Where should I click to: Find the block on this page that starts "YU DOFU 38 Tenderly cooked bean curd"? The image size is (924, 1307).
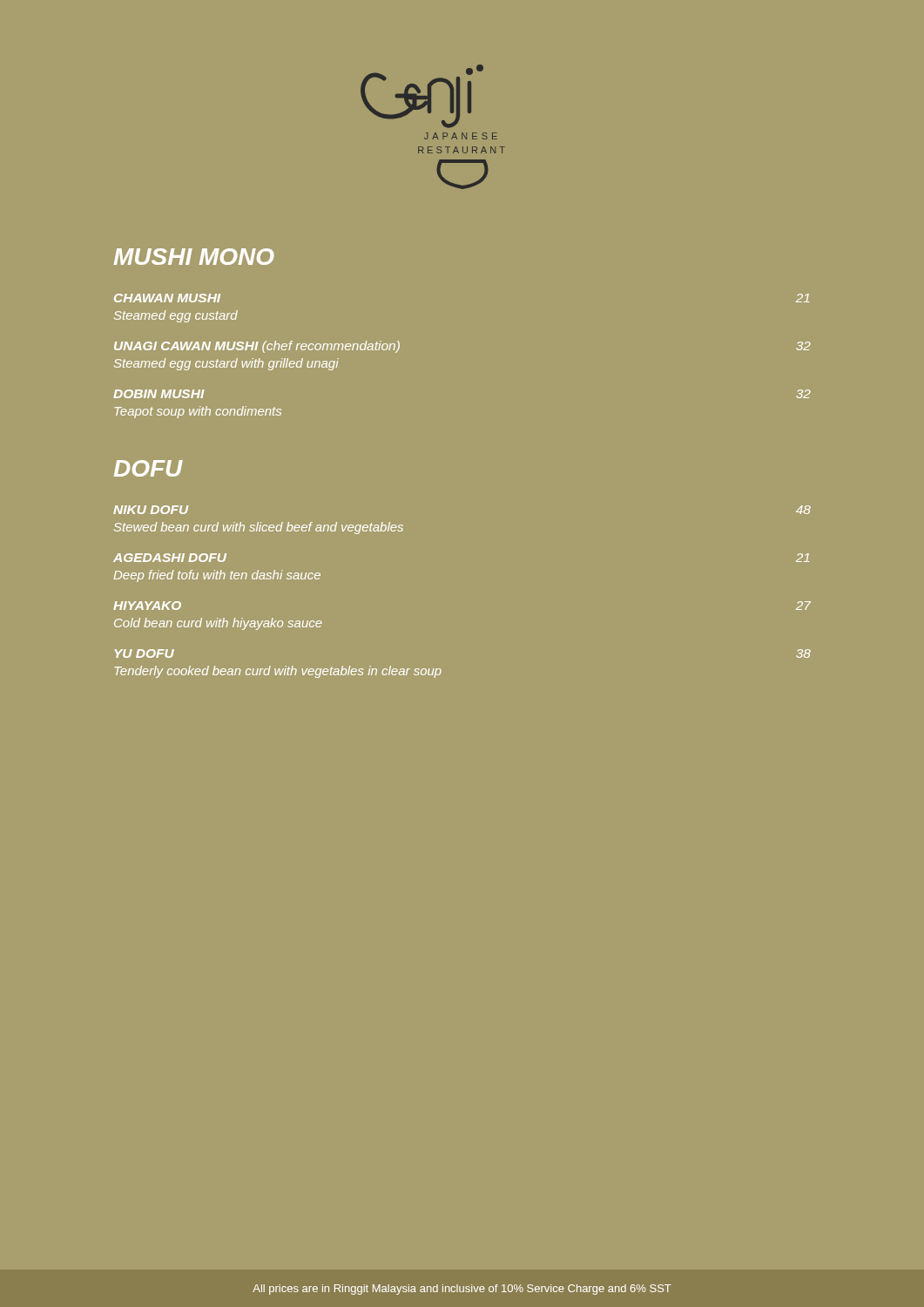tap(139, 652)
